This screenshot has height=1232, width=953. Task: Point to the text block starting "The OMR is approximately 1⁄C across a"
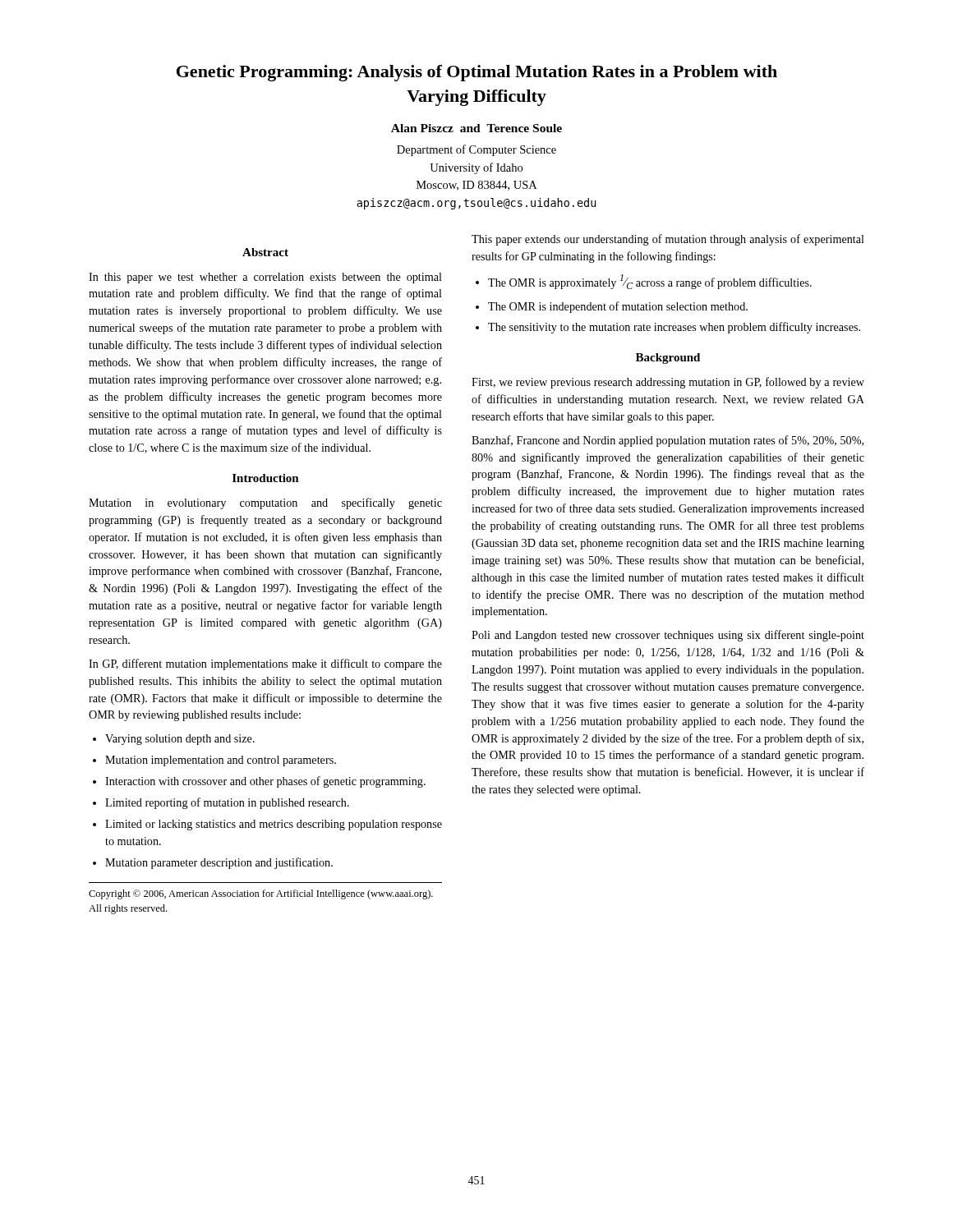click(650, 282)
